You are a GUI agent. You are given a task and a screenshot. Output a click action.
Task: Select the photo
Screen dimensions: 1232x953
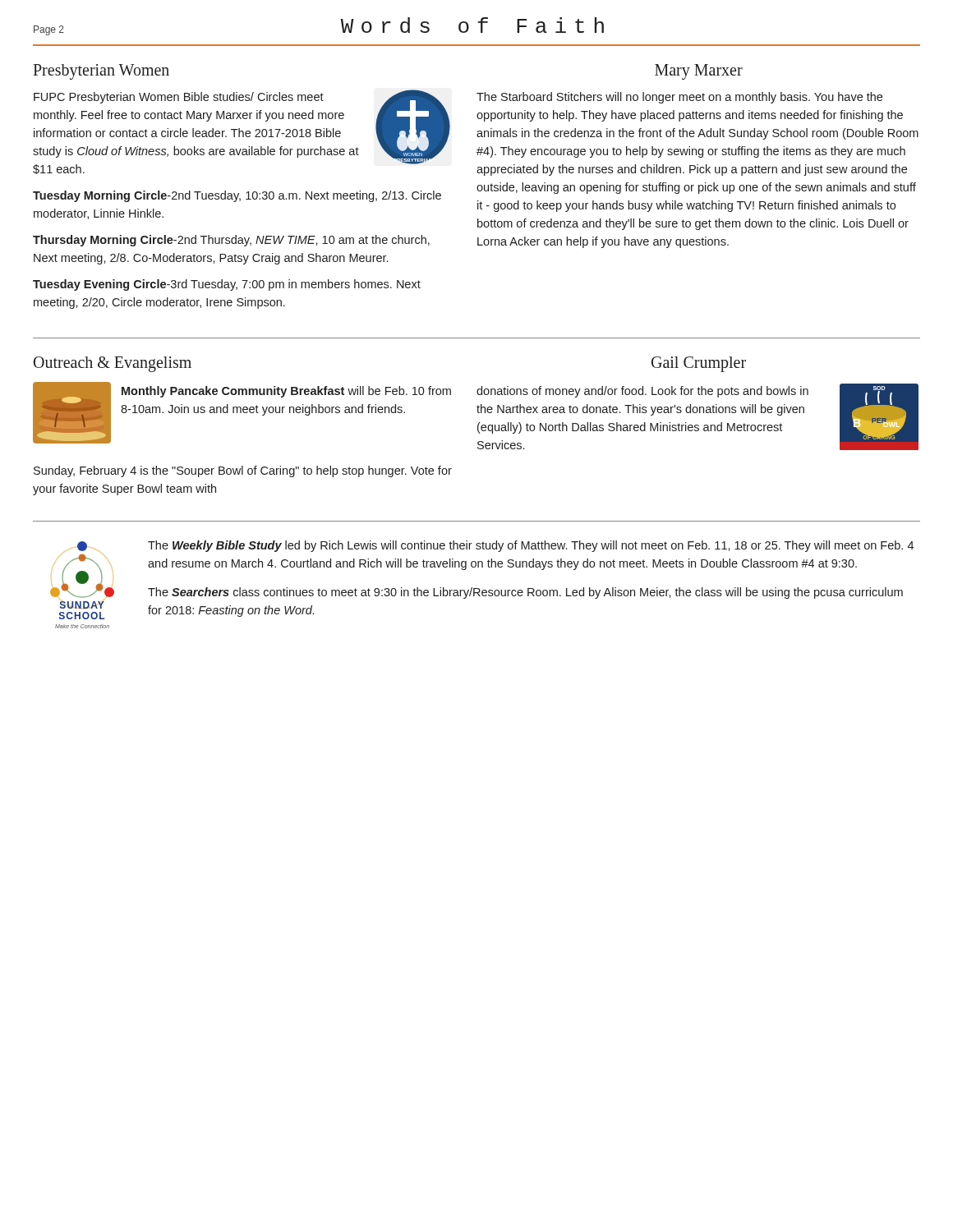tap(72, 415)
